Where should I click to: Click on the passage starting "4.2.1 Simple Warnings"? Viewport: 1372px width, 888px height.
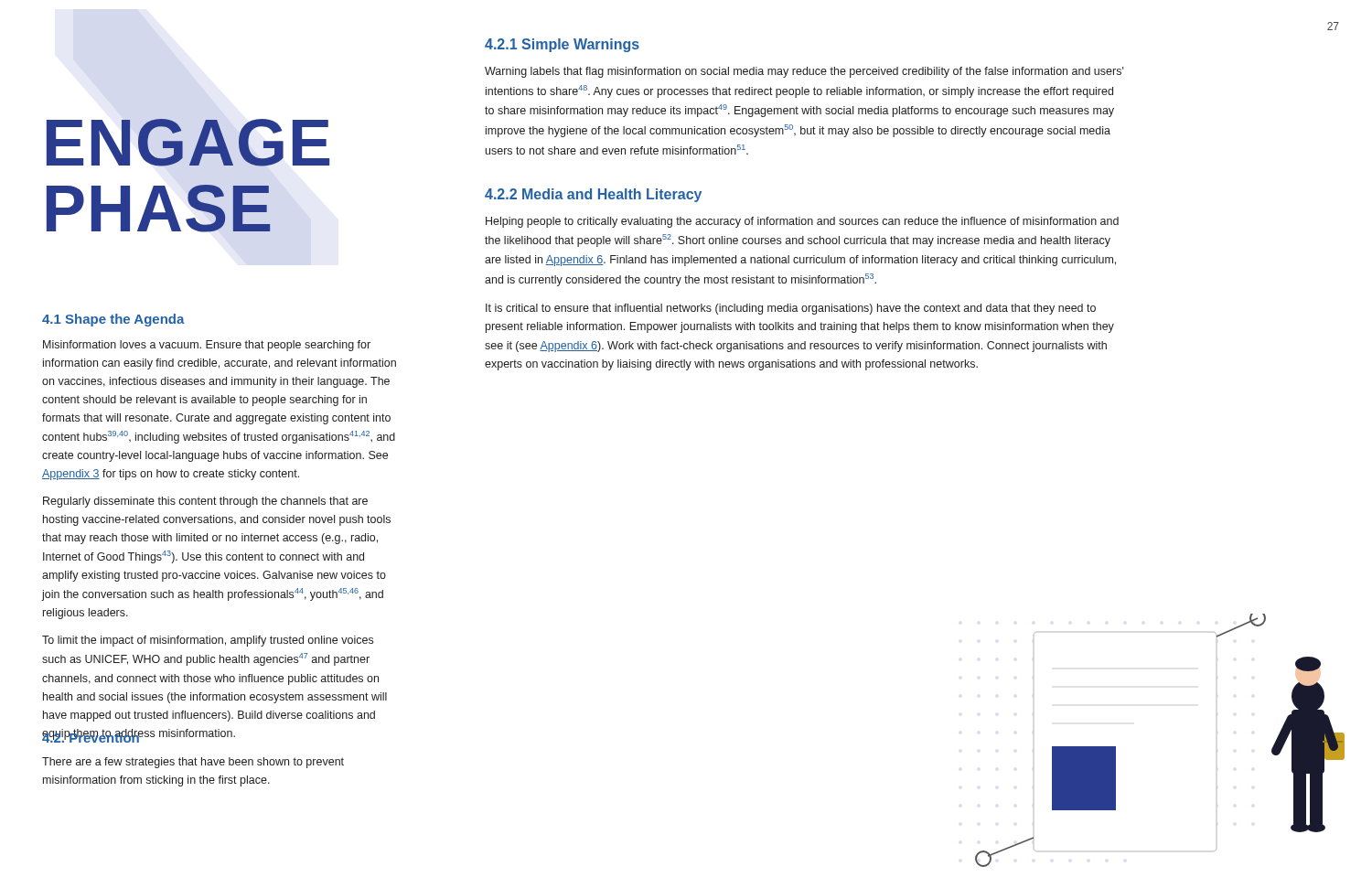(562, 44)
